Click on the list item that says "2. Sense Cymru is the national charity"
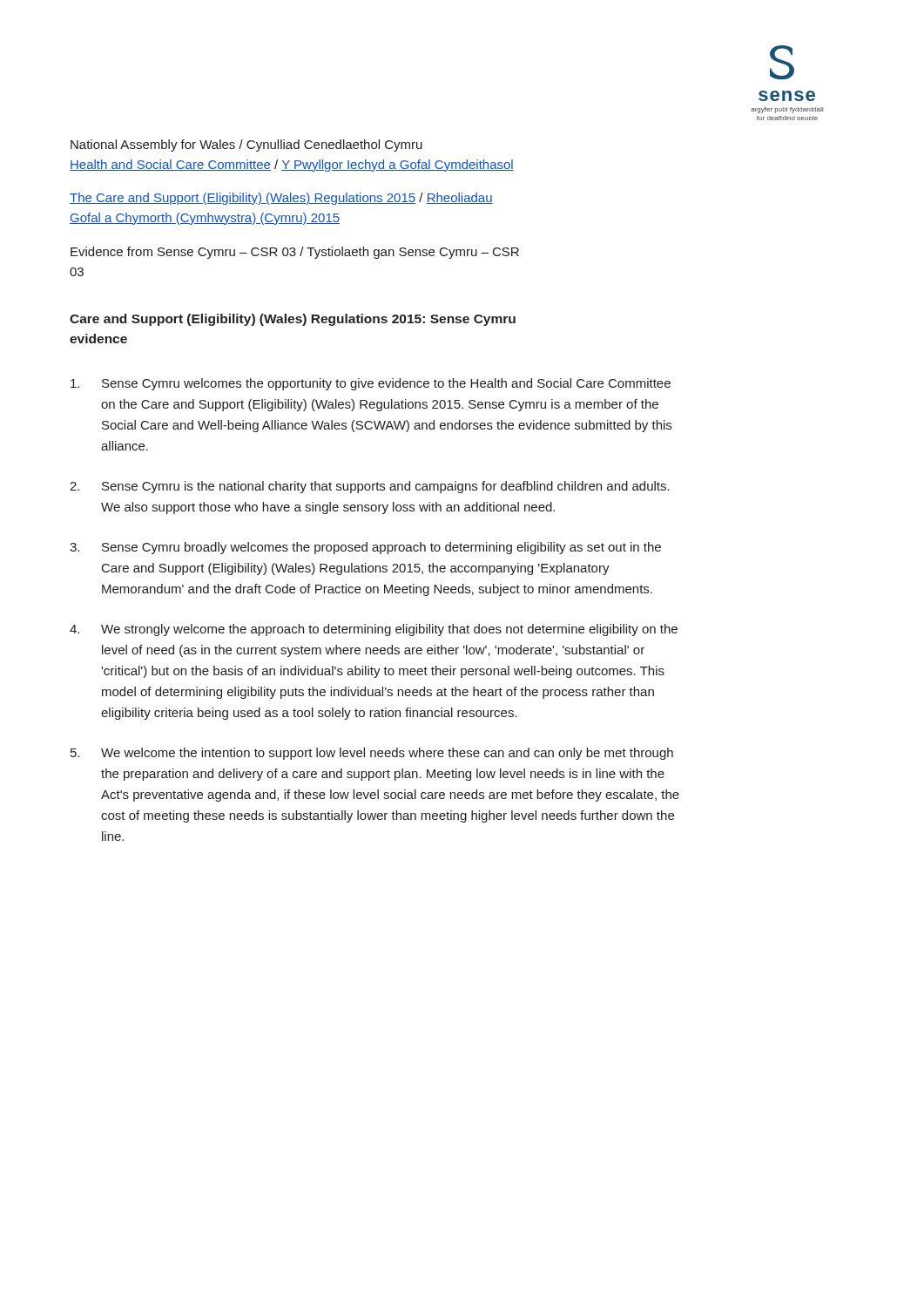The height and width of the screenshot is (1307, 924). pos(379,497)
